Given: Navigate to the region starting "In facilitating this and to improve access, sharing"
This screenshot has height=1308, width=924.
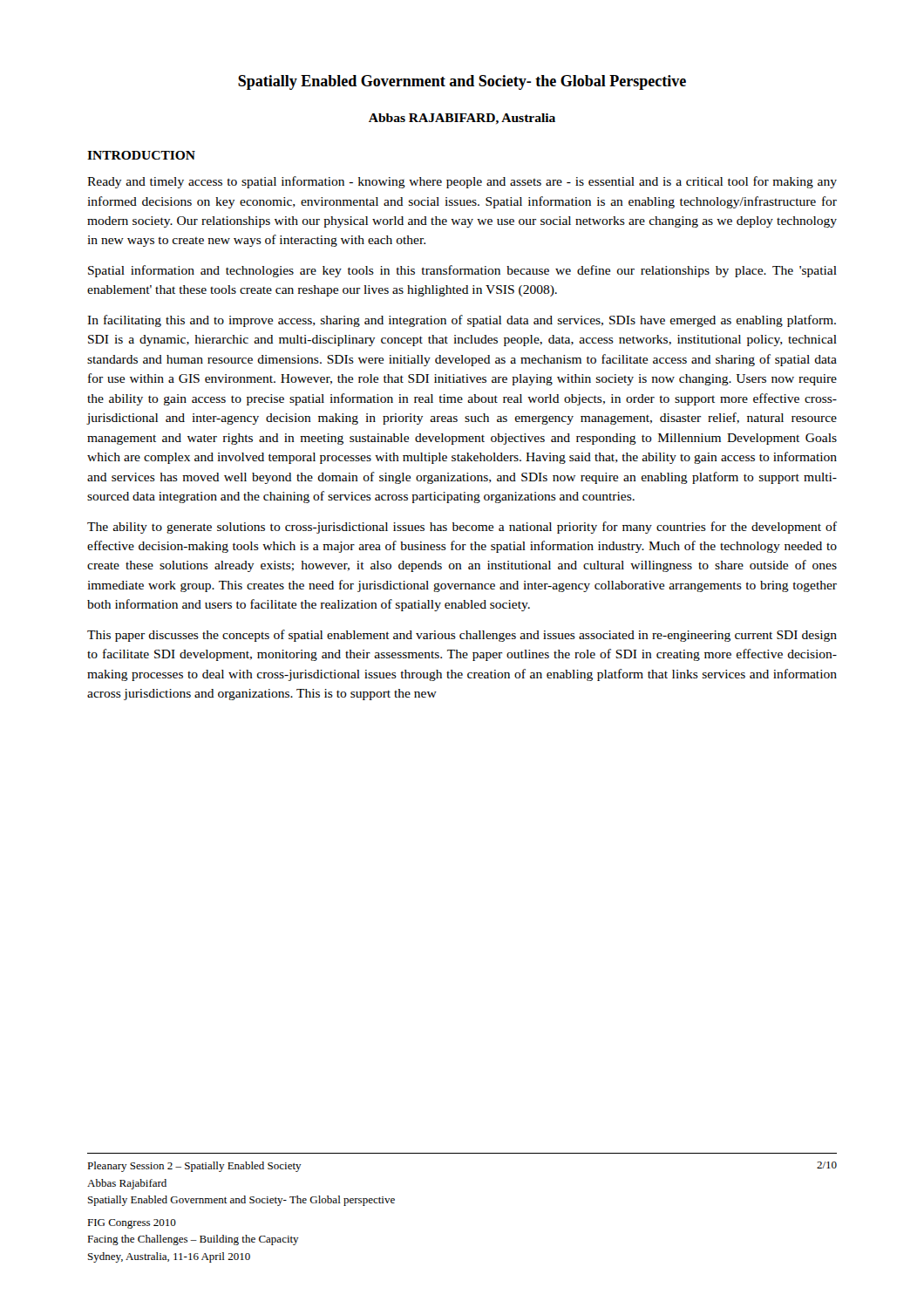Looking at the screenshot, I should pyautogui.click(x=462, y=408).
